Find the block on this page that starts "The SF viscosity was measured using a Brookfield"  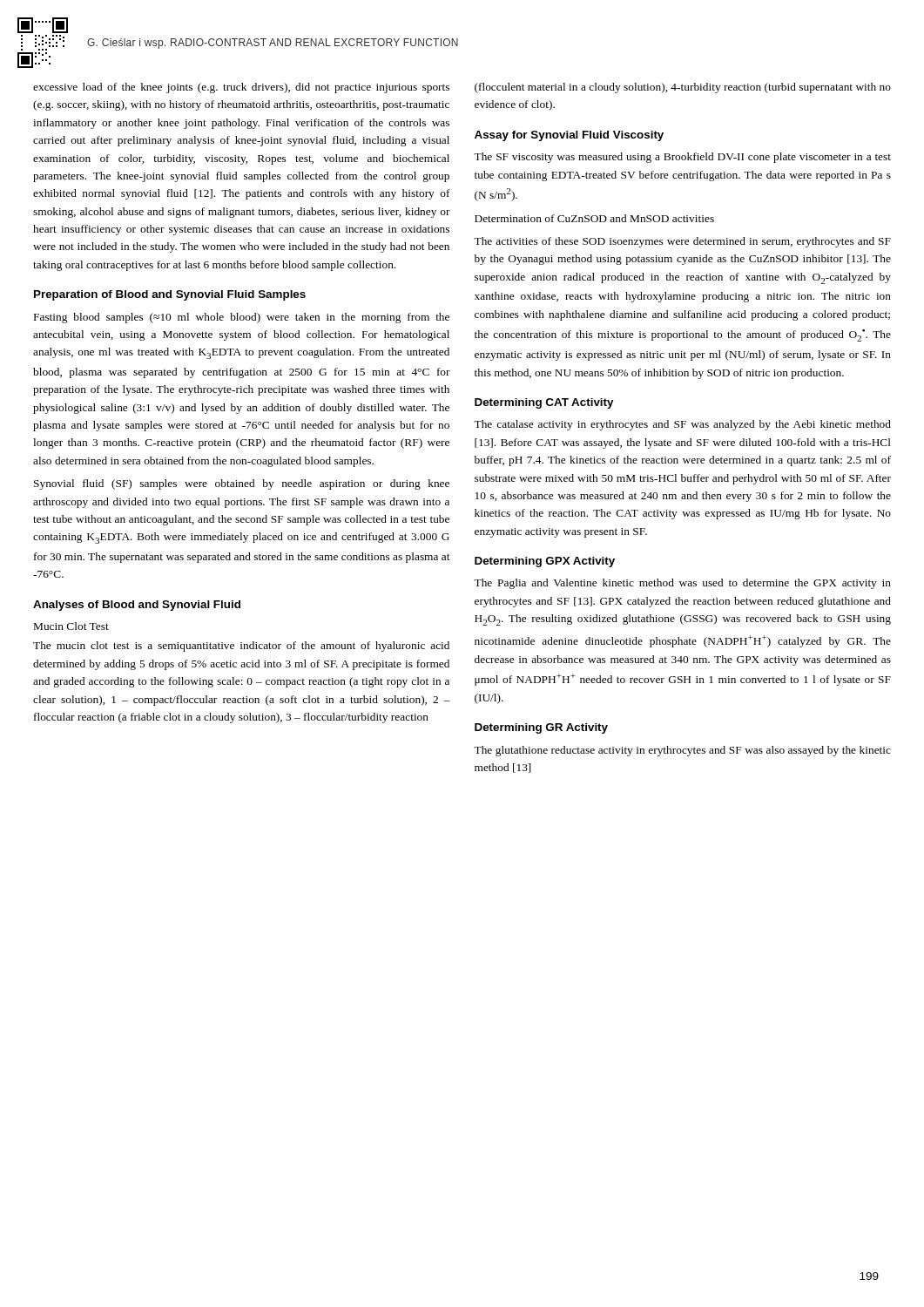pyautogui.click(x=683, y=176)
